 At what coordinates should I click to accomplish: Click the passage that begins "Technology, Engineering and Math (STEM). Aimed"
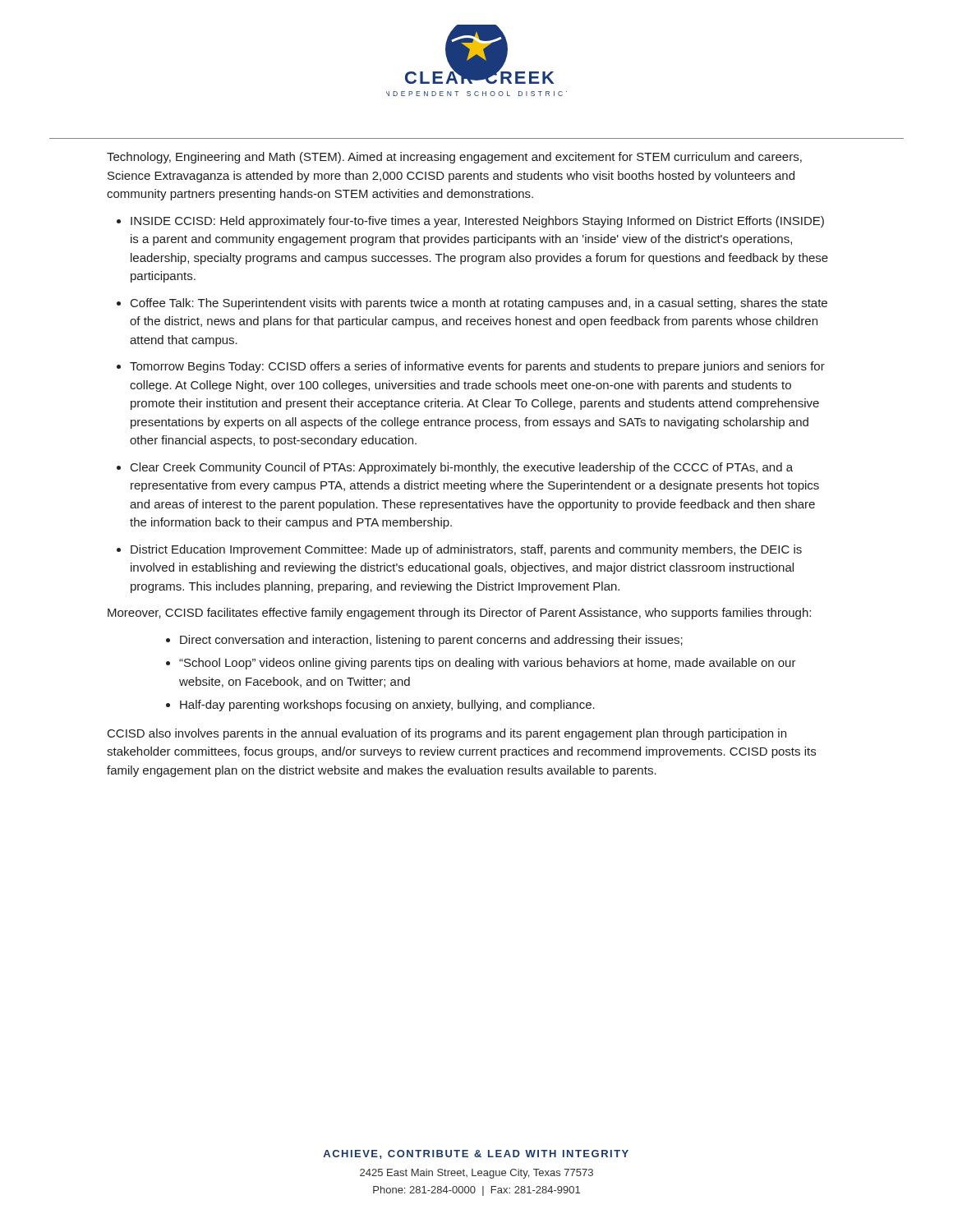[x=455, y=175]
